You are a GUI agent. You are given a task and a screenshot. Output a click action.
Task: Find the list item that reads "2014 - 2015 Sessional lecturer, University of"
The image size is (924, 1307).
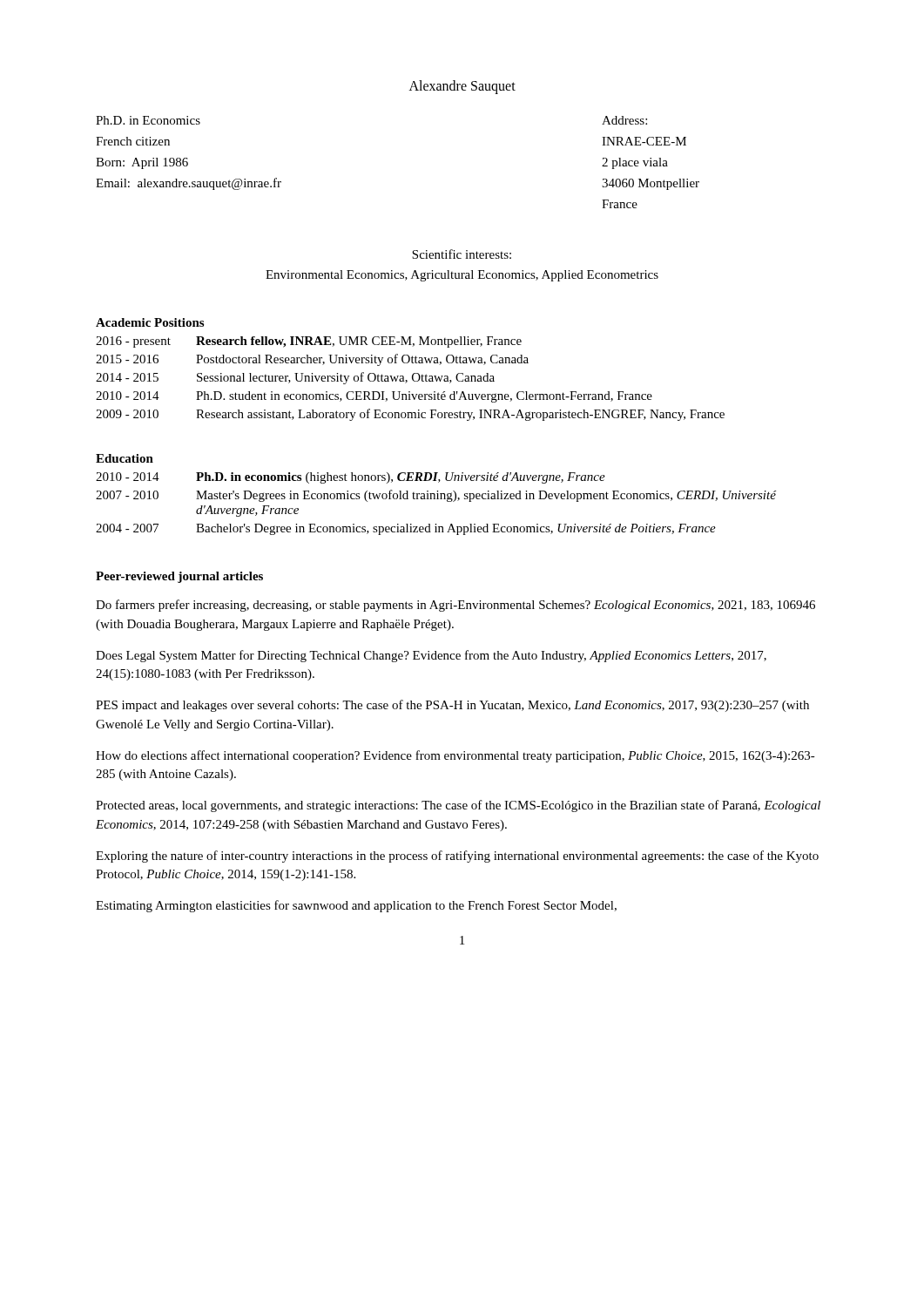click(x=462, y=378)
